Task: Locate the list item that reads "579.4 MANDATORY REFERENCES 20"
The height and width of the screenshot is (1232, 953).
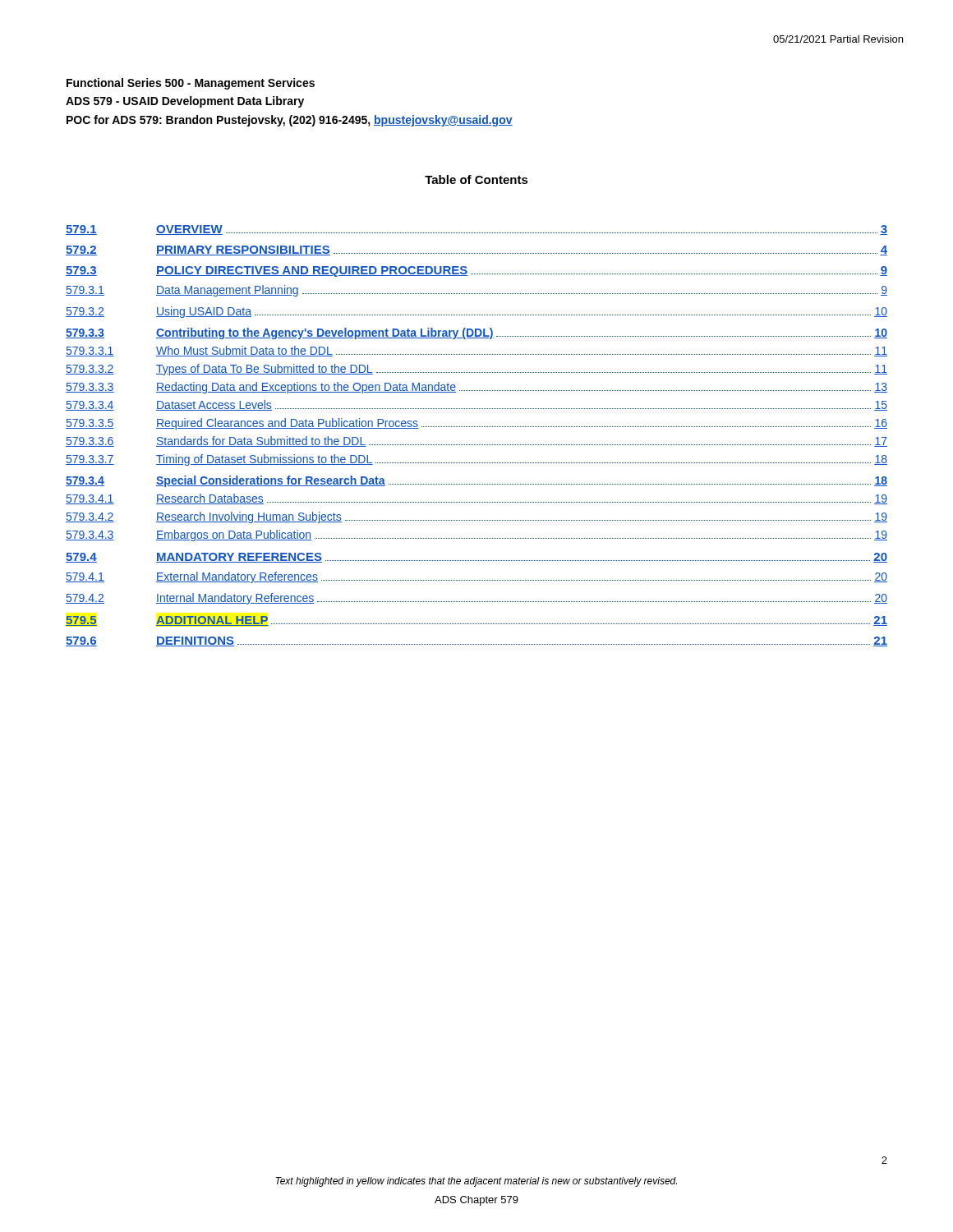Action: click(476, 556)
